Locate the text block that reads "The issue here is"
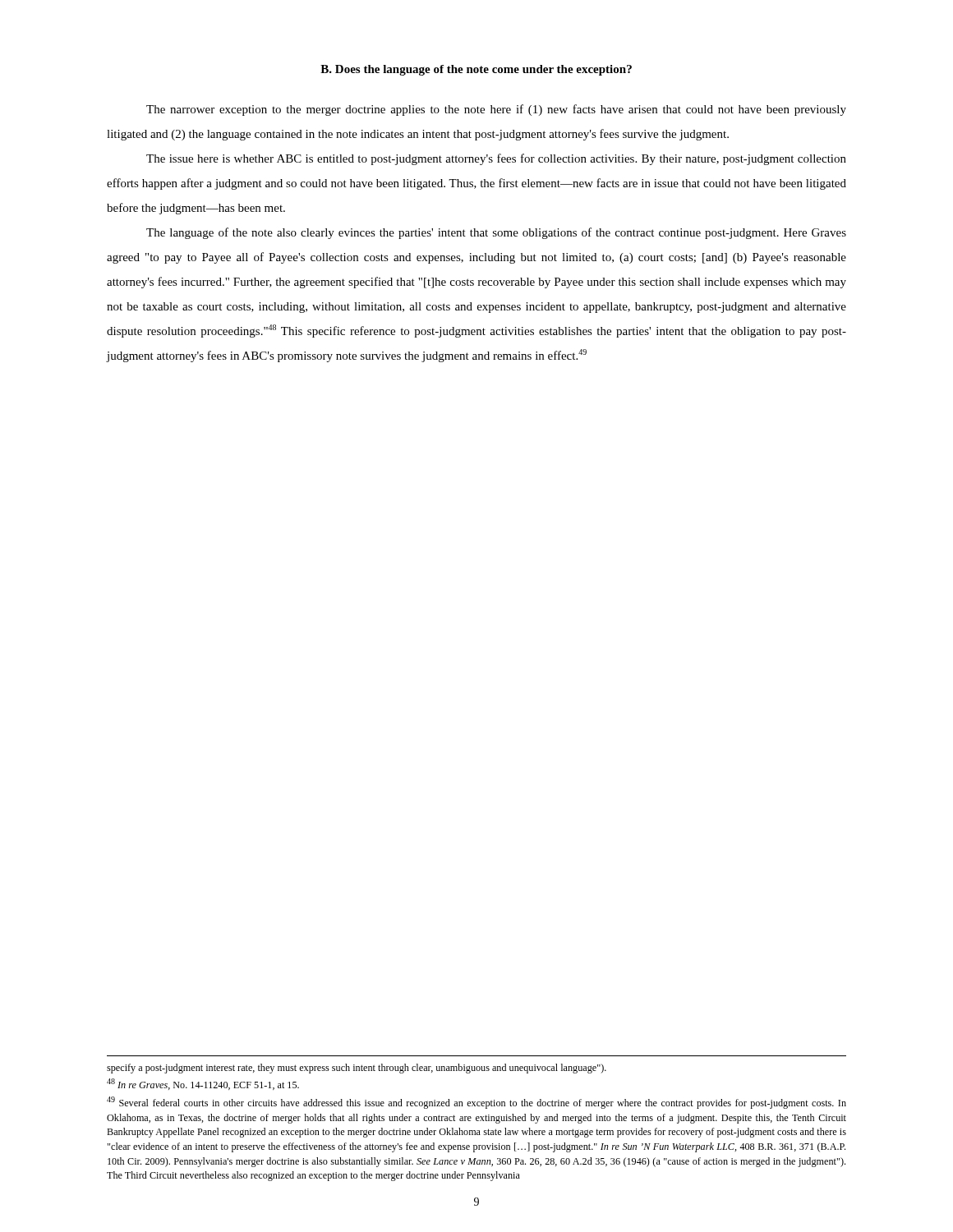Screen dimensions: 1232x953 click(476, 183)
